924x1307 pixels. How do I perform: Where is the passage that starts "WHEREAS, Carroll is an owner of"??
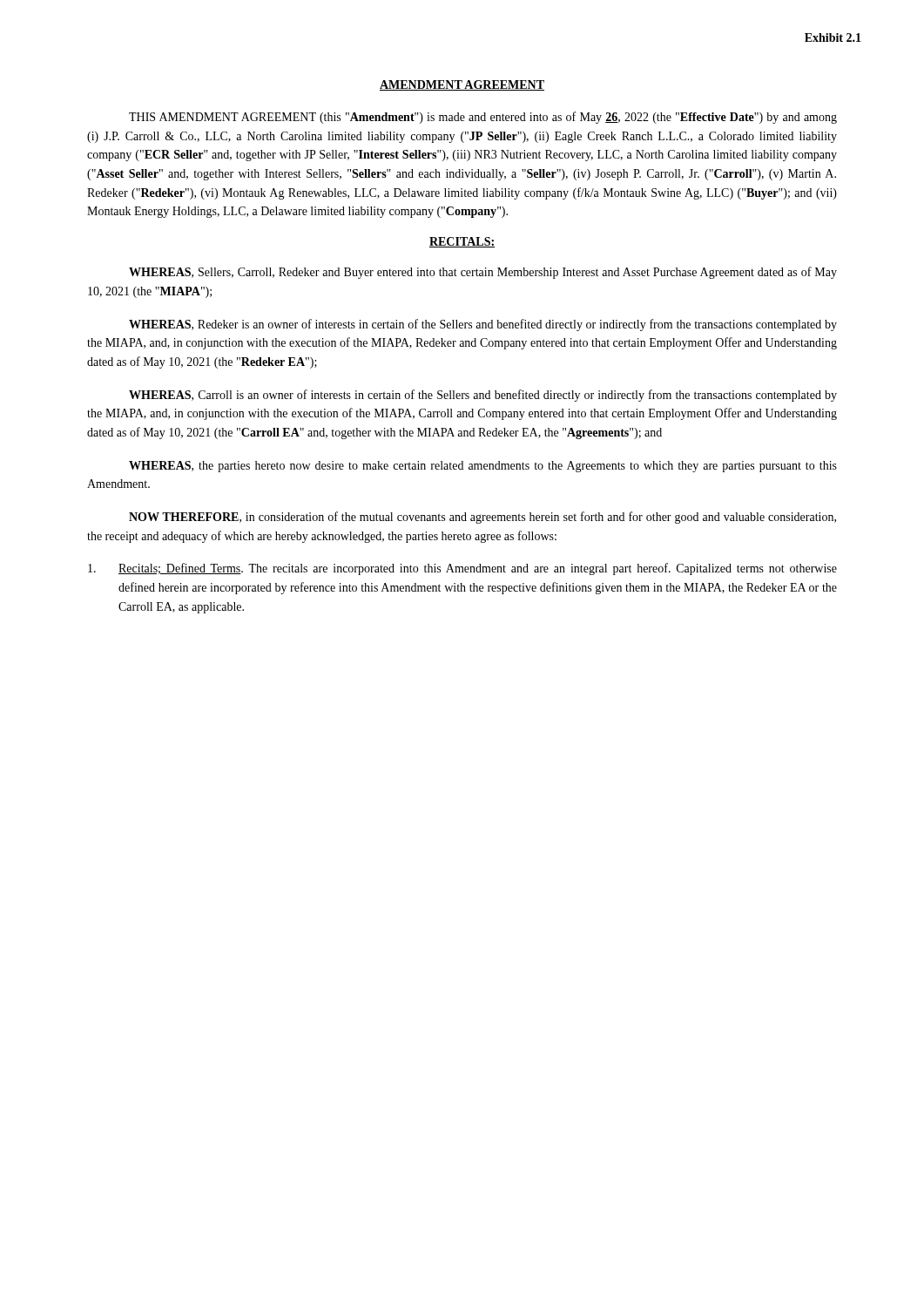click(x=462, y=414)
